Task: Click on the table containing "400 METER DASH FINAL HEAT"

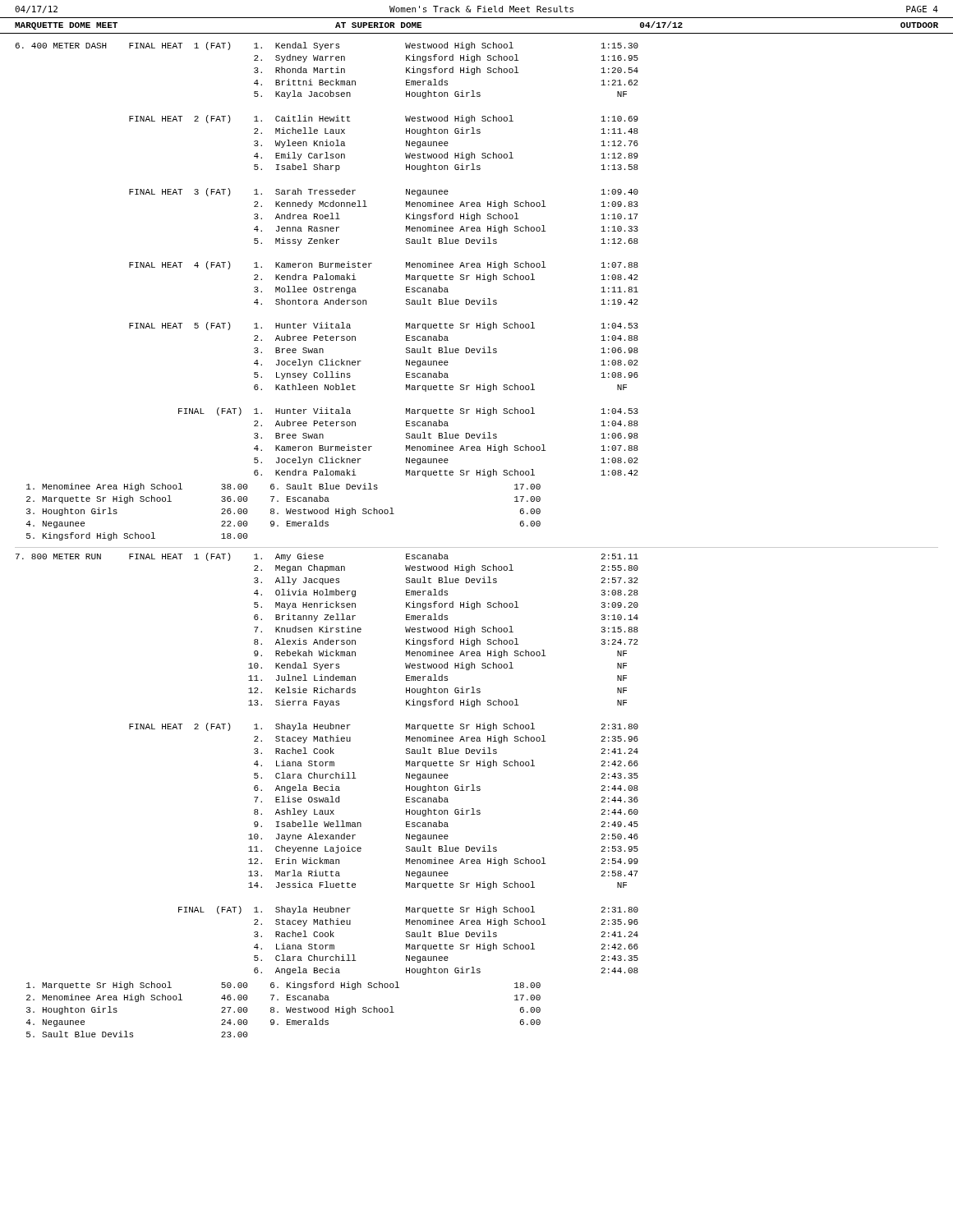Action: (476, 260)
